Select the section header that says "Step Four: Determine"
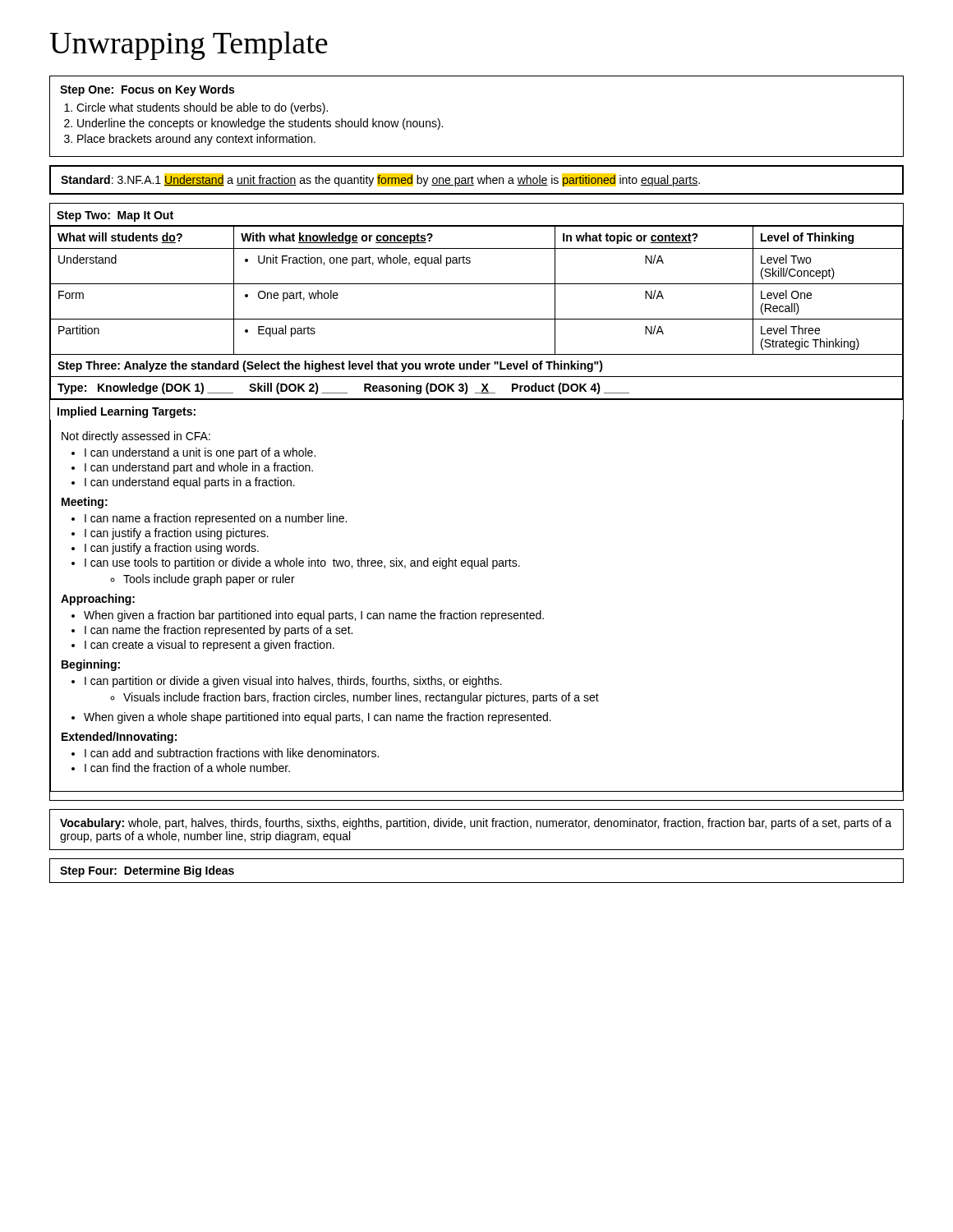Viewport: 953px width, 1232px height. 147,871
